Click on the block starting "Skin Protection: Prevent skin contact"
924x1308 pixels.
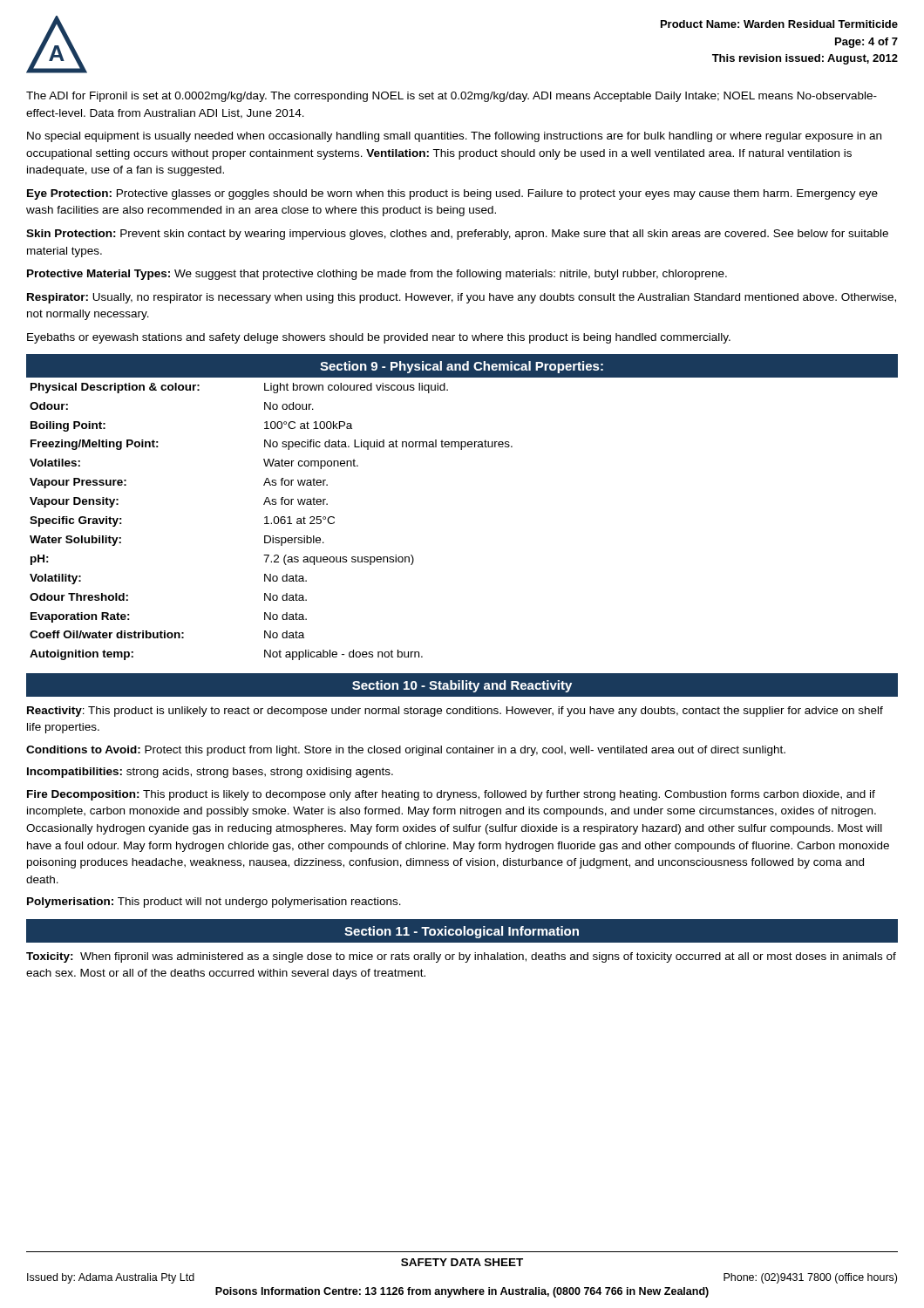point(457,242)
